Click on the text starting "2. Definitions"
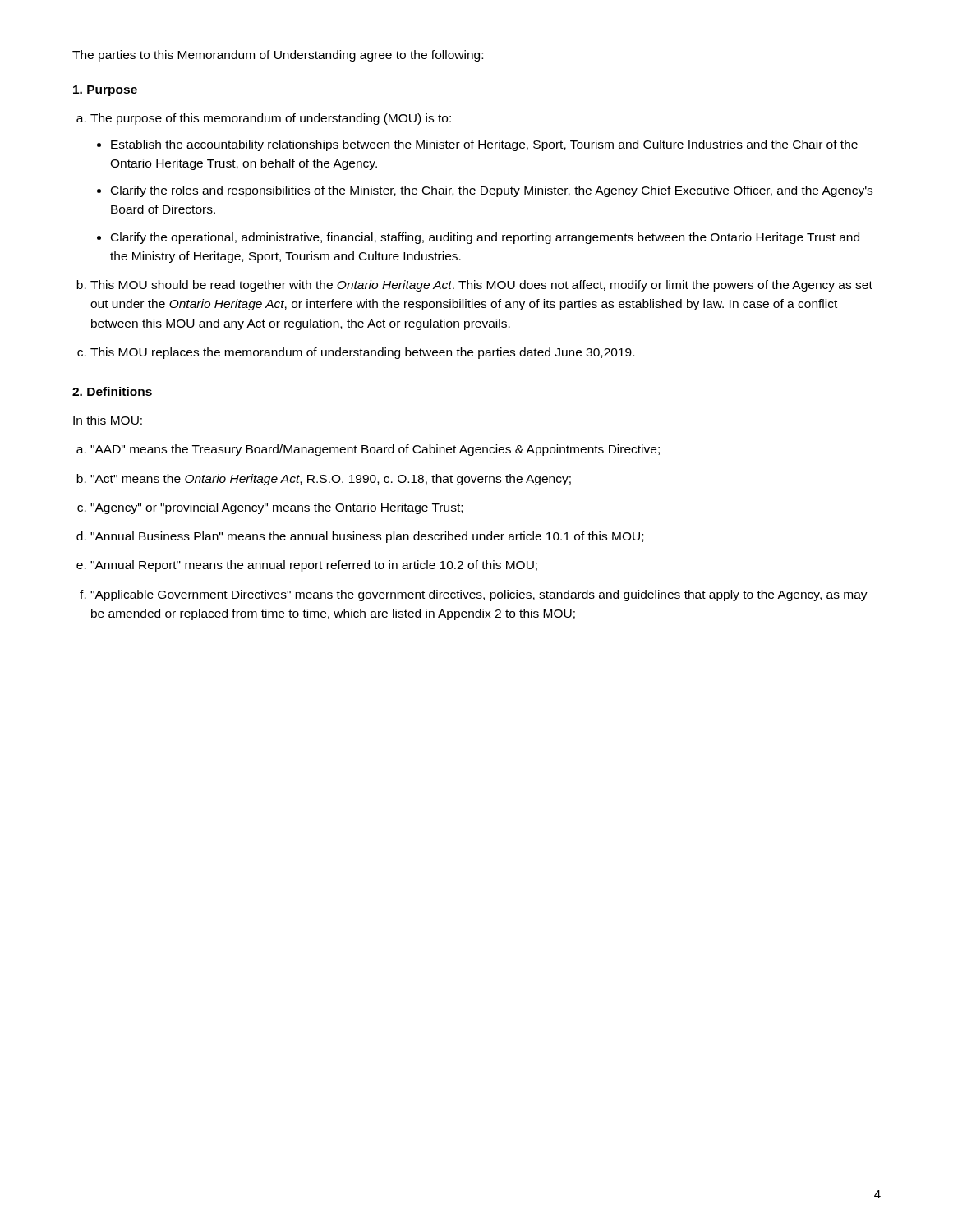The image size is (953, 1232). pyautogui.click(x=112, y=391)
